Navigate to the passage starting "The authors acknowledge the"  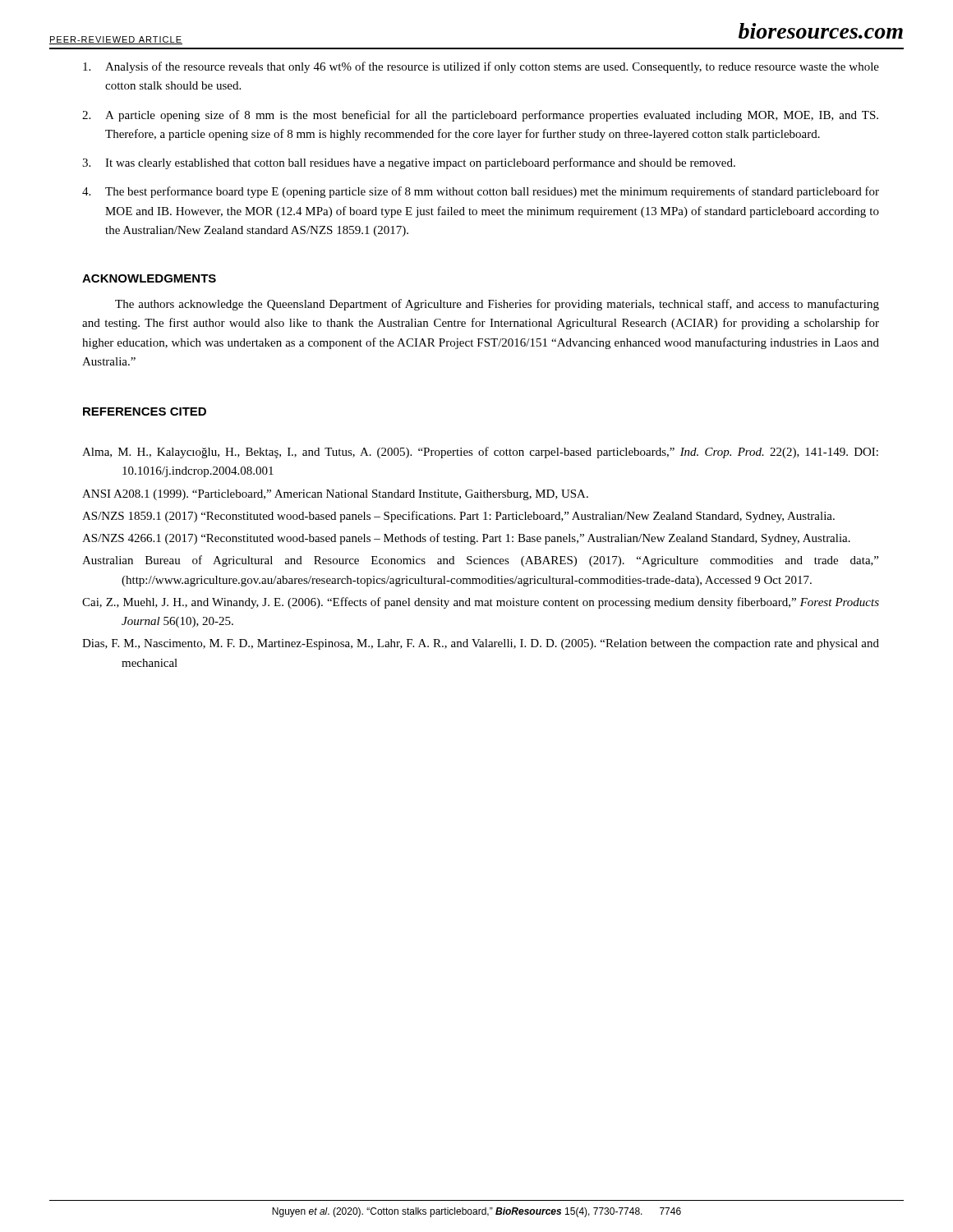click(481, 333)
